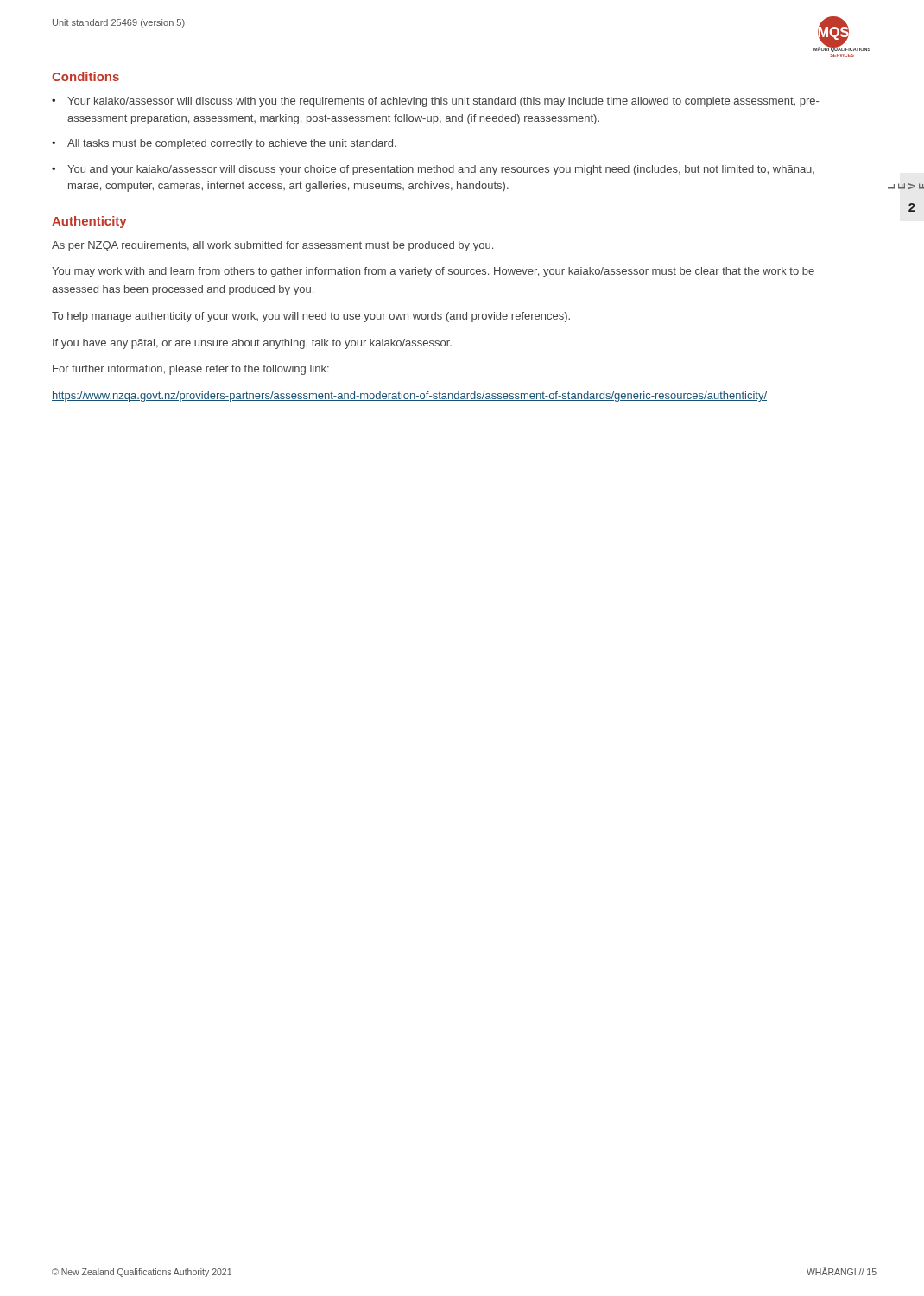
Task: Where is the passage that starts "• All tasks must be completed correctly"?
Action: [224, 144]
